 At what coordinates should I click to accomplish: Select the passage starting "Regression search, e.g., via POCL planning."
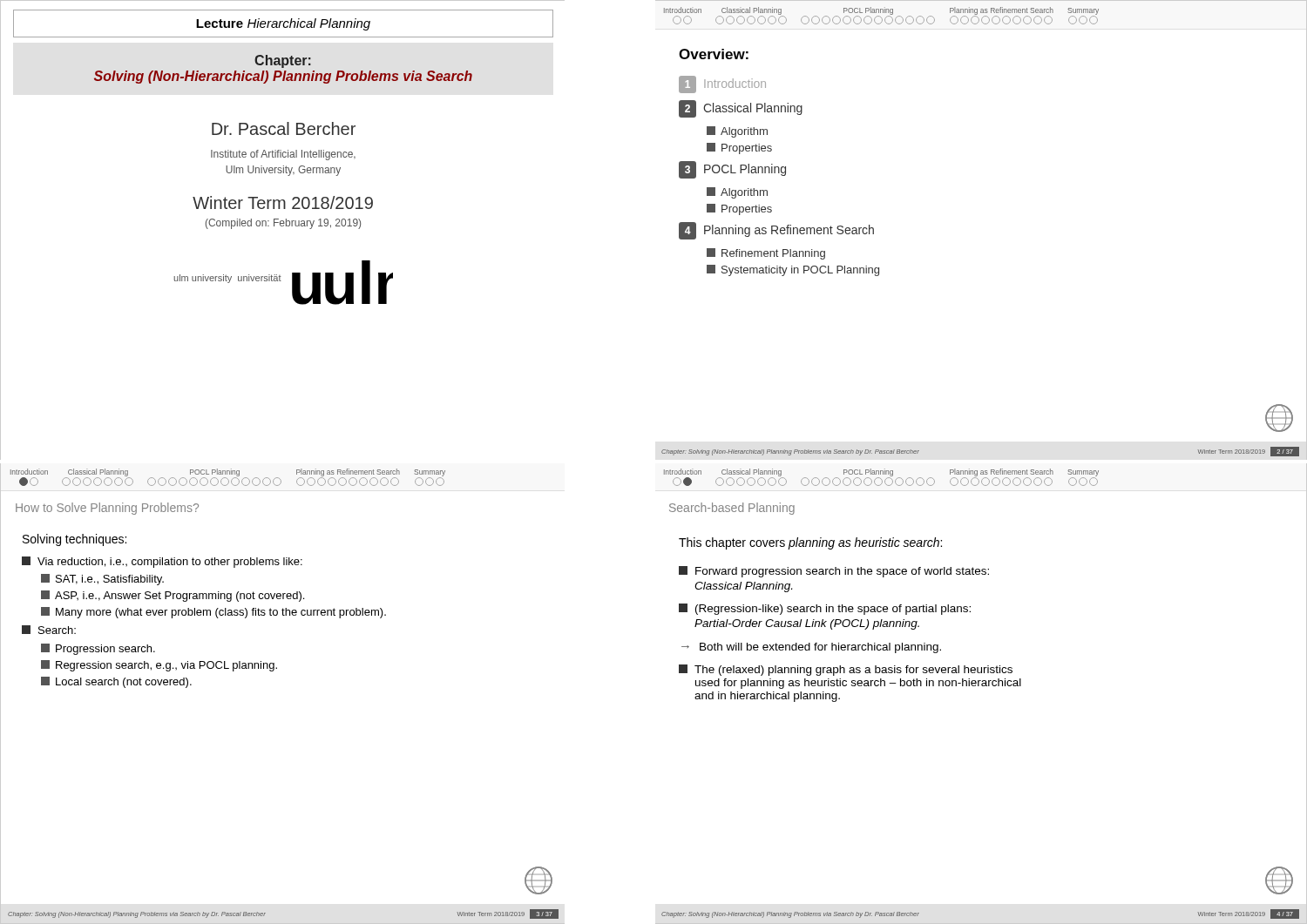point(159,665)
